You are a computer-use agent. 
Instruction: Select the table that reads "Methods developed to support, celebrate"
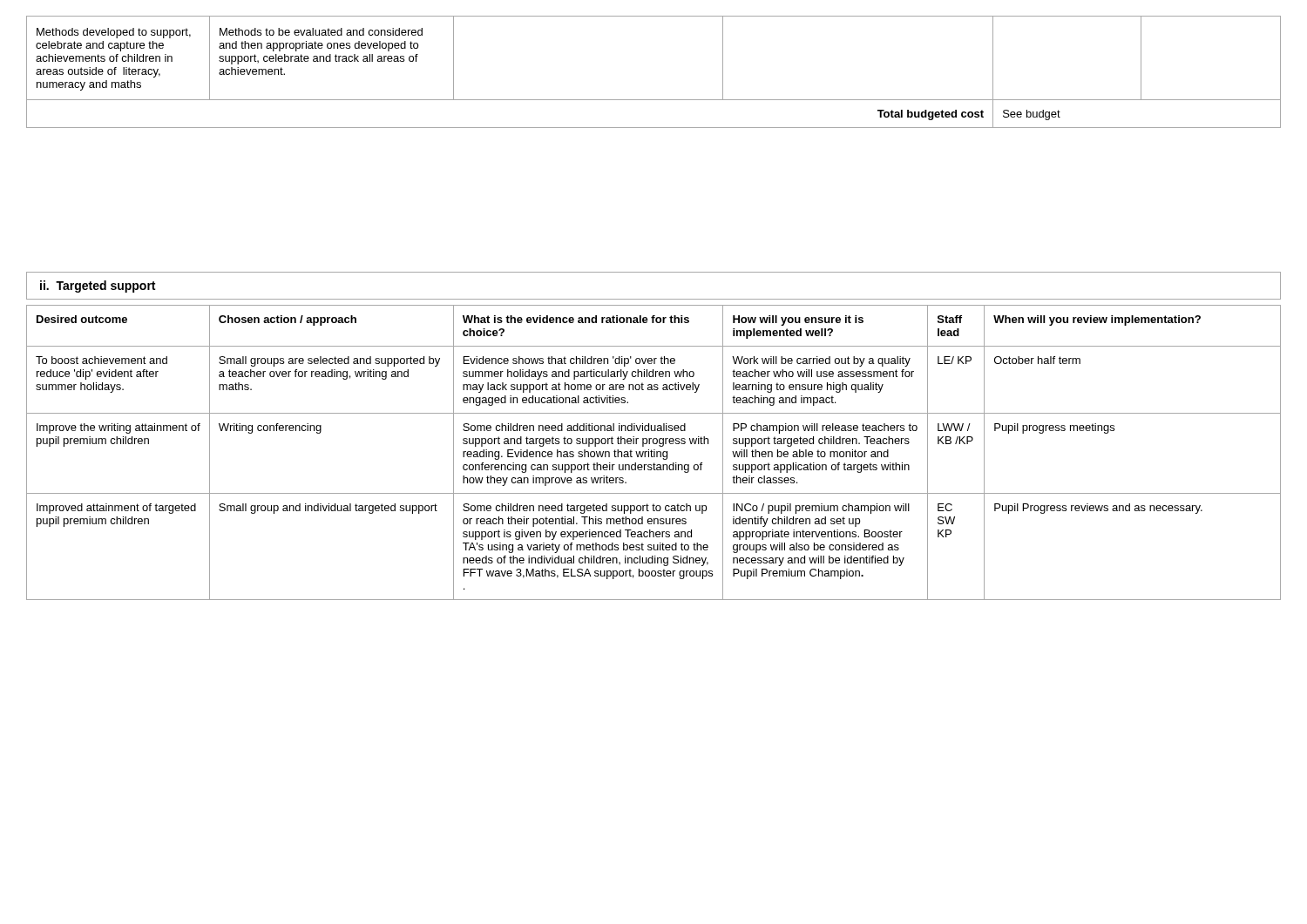654,72
